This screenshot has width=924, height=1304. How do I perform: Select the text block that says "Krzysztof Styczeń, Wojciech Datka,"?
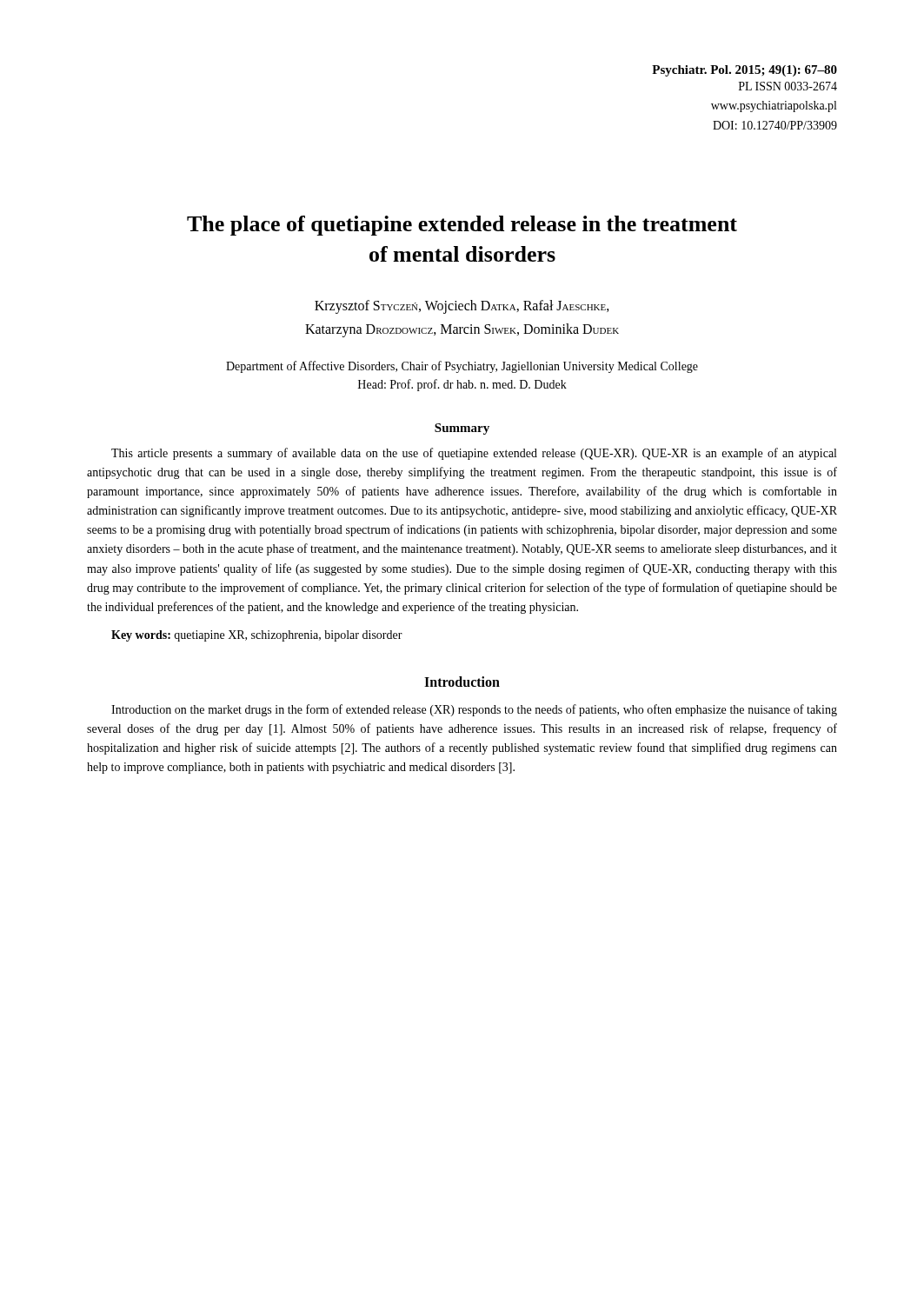coord(462,318)
